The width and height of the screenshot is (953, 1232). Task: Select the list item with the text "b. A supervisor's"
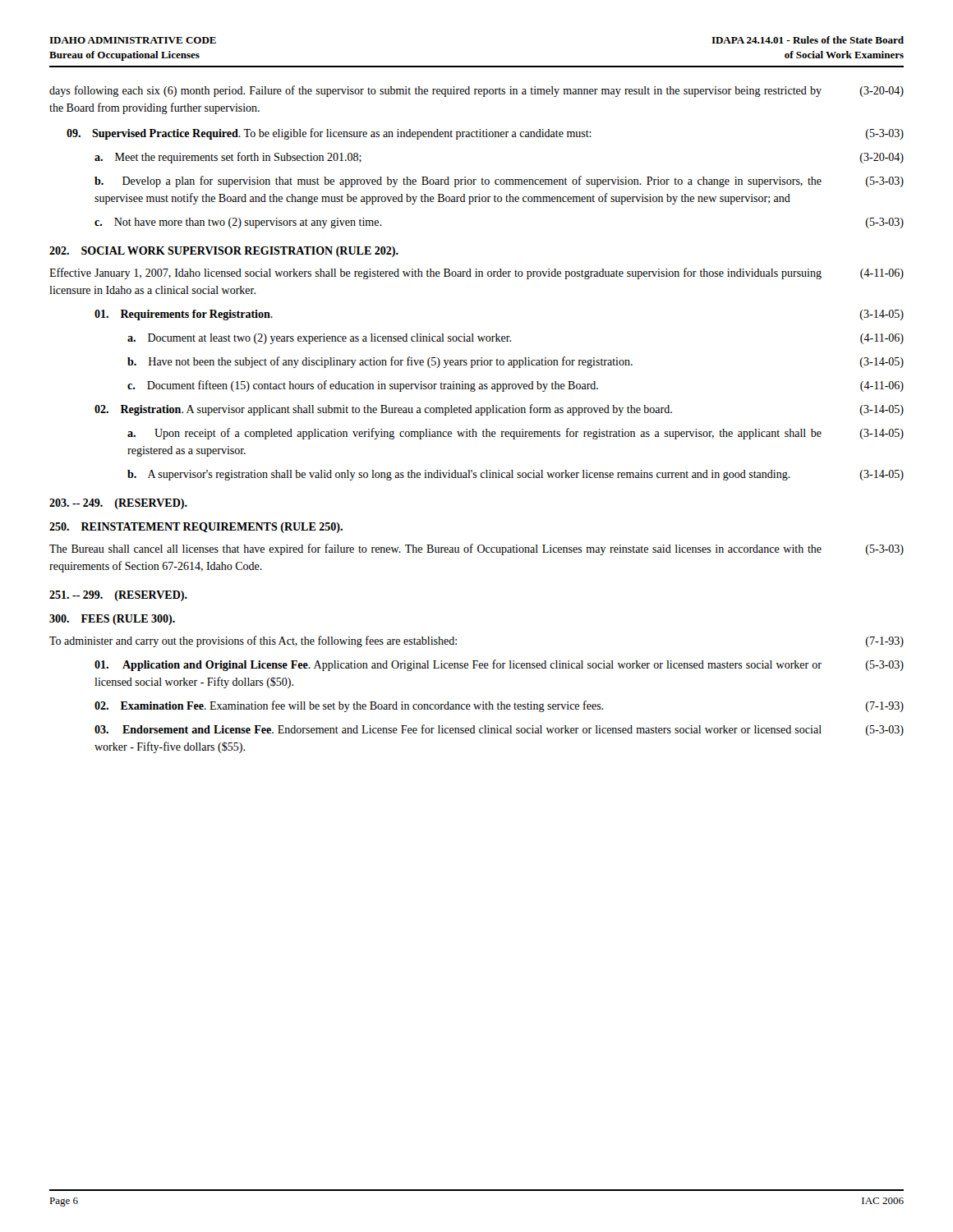coord(476,474)
